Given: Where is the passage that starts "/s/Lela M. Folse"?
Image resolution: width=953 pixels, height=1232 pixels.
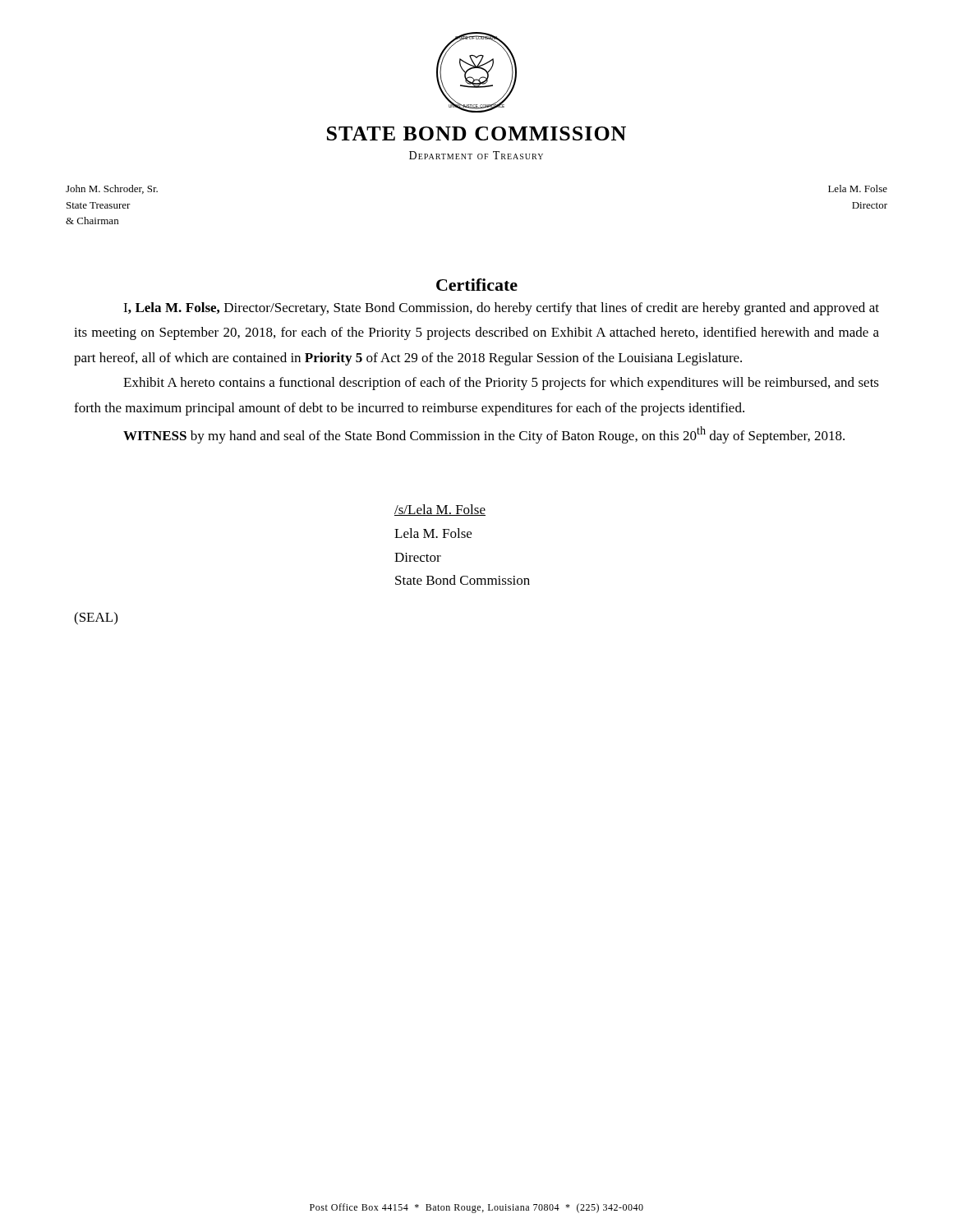Looking at the screenshot, I should point(462,545).
